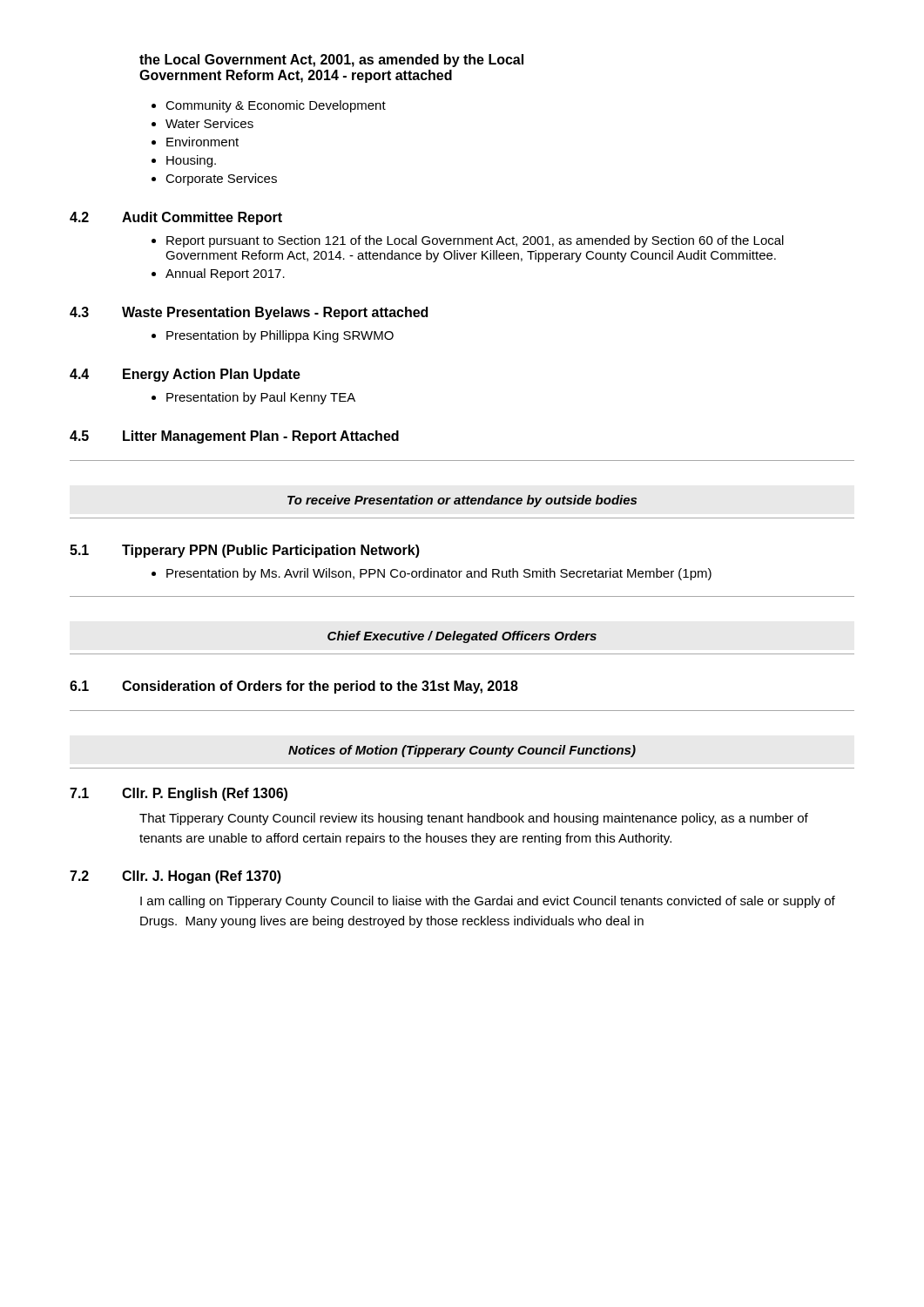Find the text block starting "Community & Economic Development"
Viewport: 924px width, 1307px height.
[x=275, y=105]
